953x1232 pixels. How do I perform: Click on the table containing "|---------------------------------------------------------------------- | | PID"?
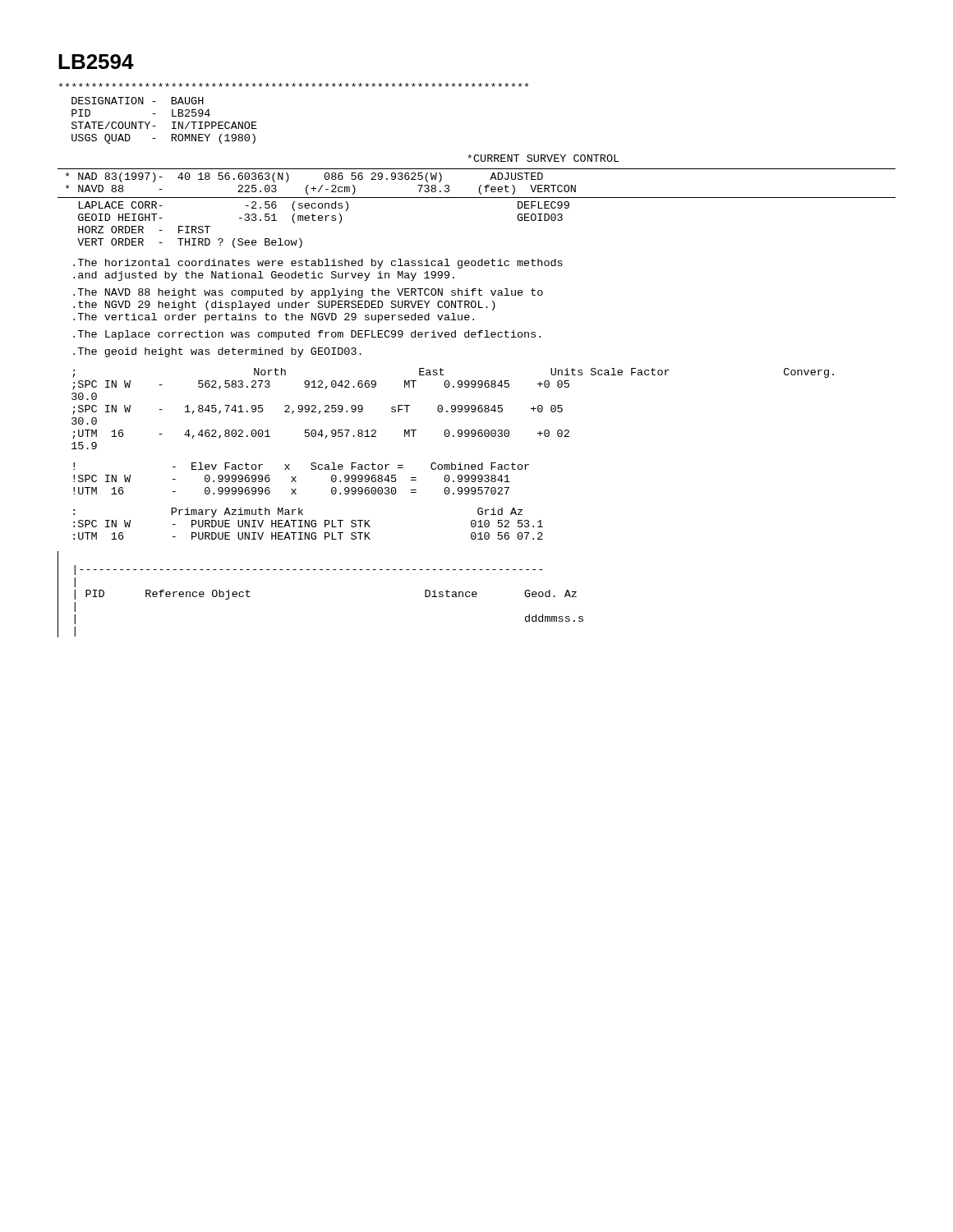[476, 594]
